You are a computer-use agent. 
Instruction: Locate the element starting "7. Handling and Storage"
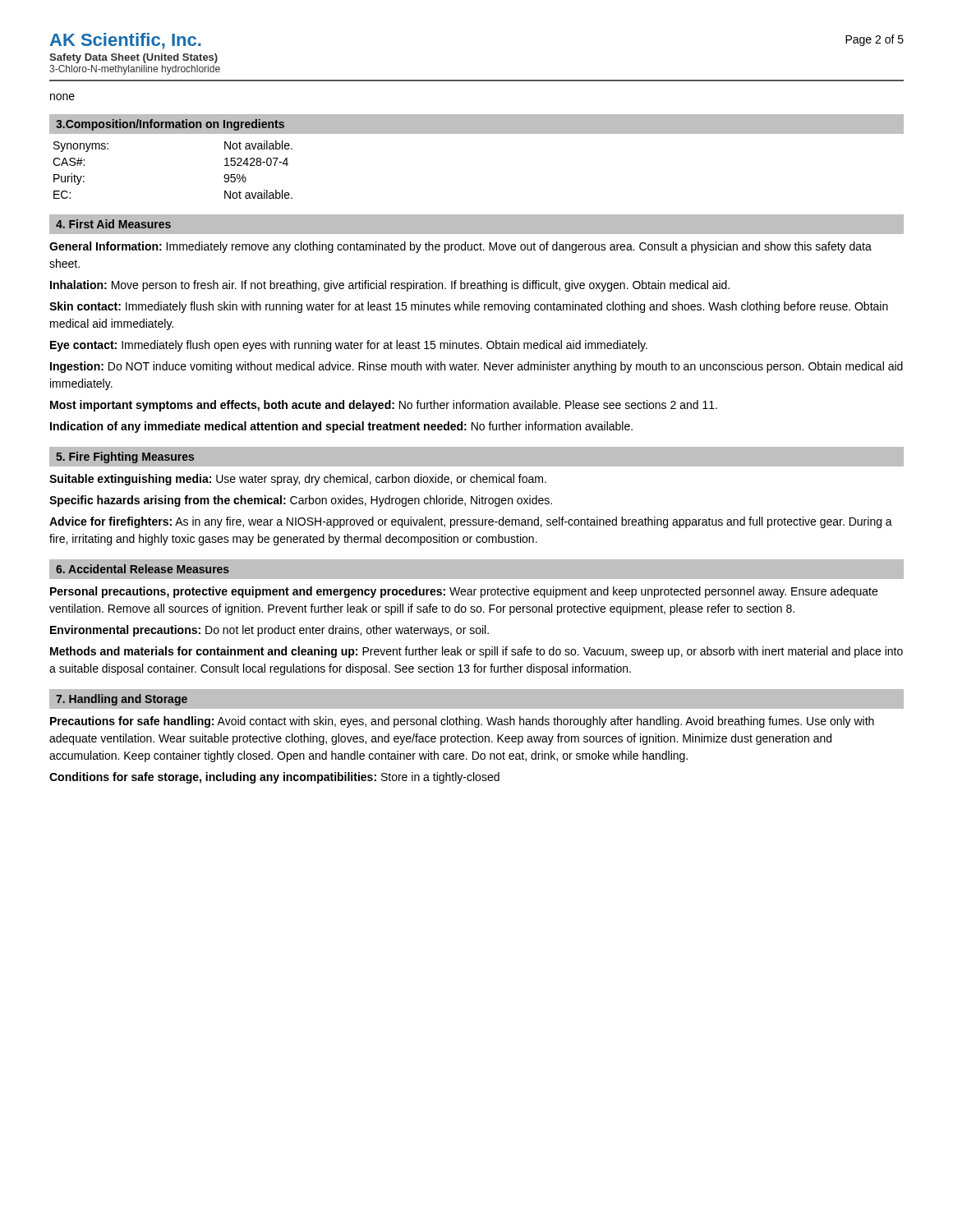pos(122,699)
